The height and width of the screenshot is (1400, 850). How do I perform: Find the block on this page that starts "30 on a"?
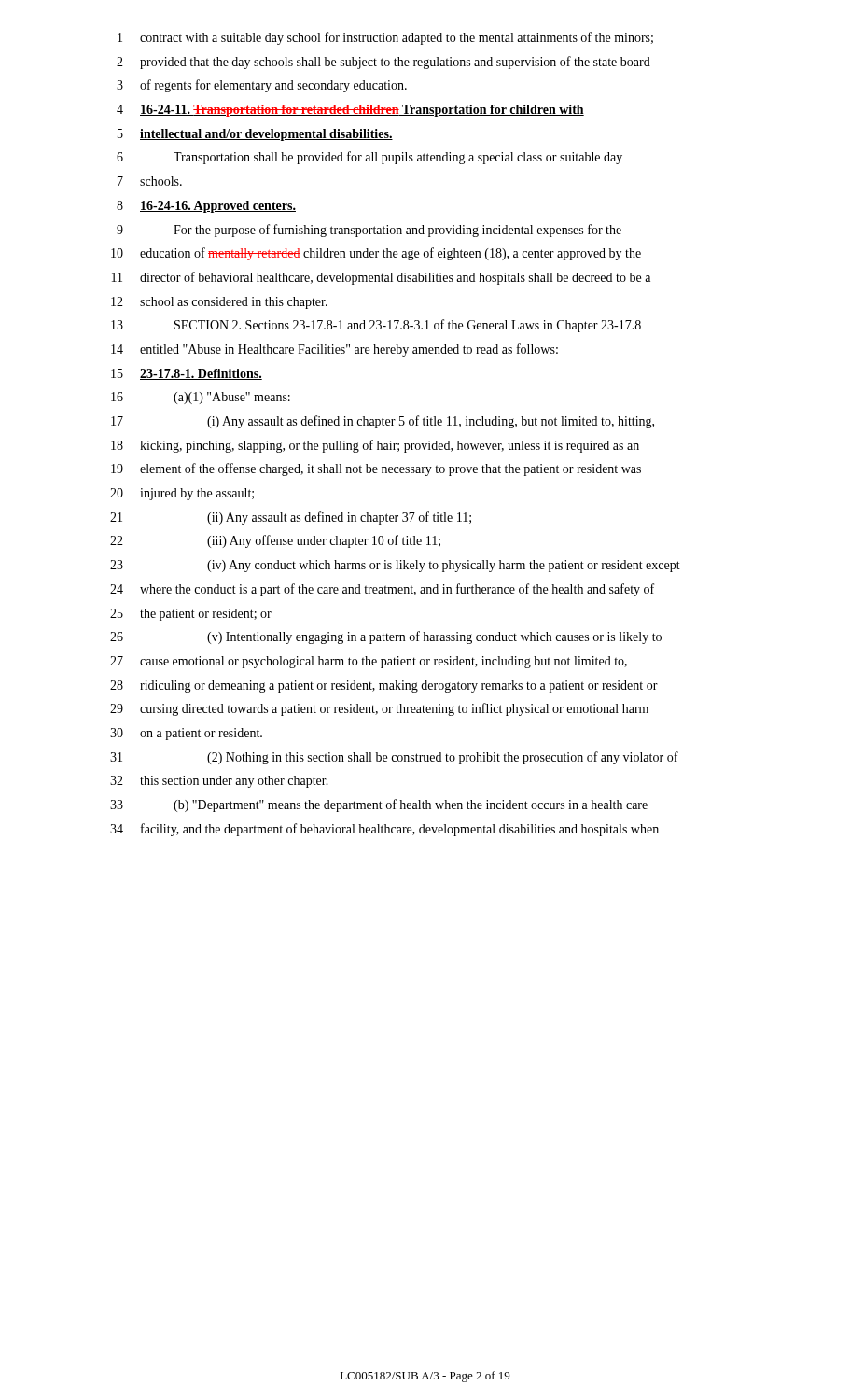(x=186, y=734)
